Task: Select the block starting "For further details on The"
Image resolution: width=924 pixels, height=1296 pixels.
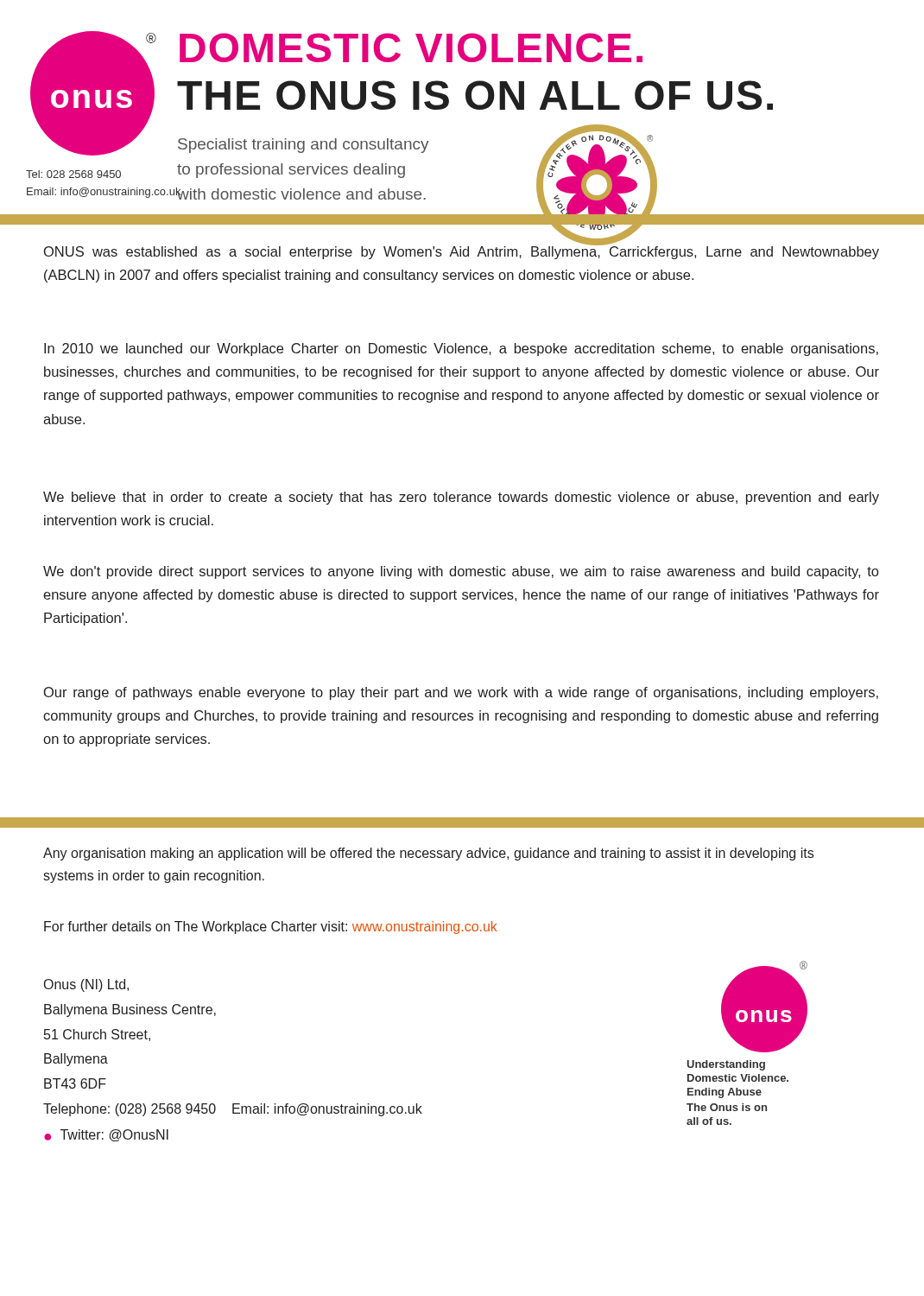Action: pyautogui.click(x=270, y=927)
